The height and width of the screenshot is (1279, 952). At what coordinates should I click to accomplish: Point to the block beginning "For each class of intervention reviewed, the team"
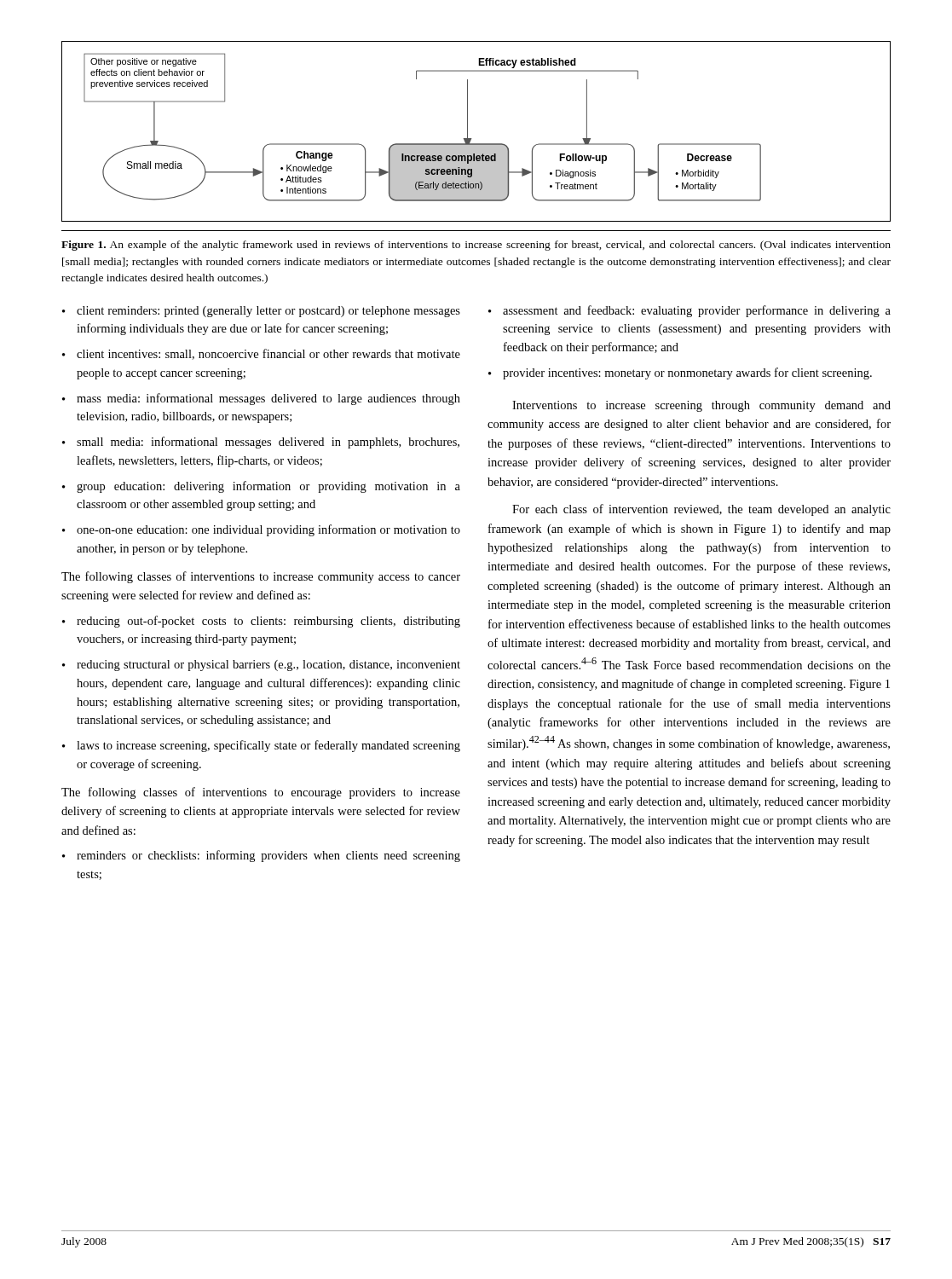(x=689, y=674)
